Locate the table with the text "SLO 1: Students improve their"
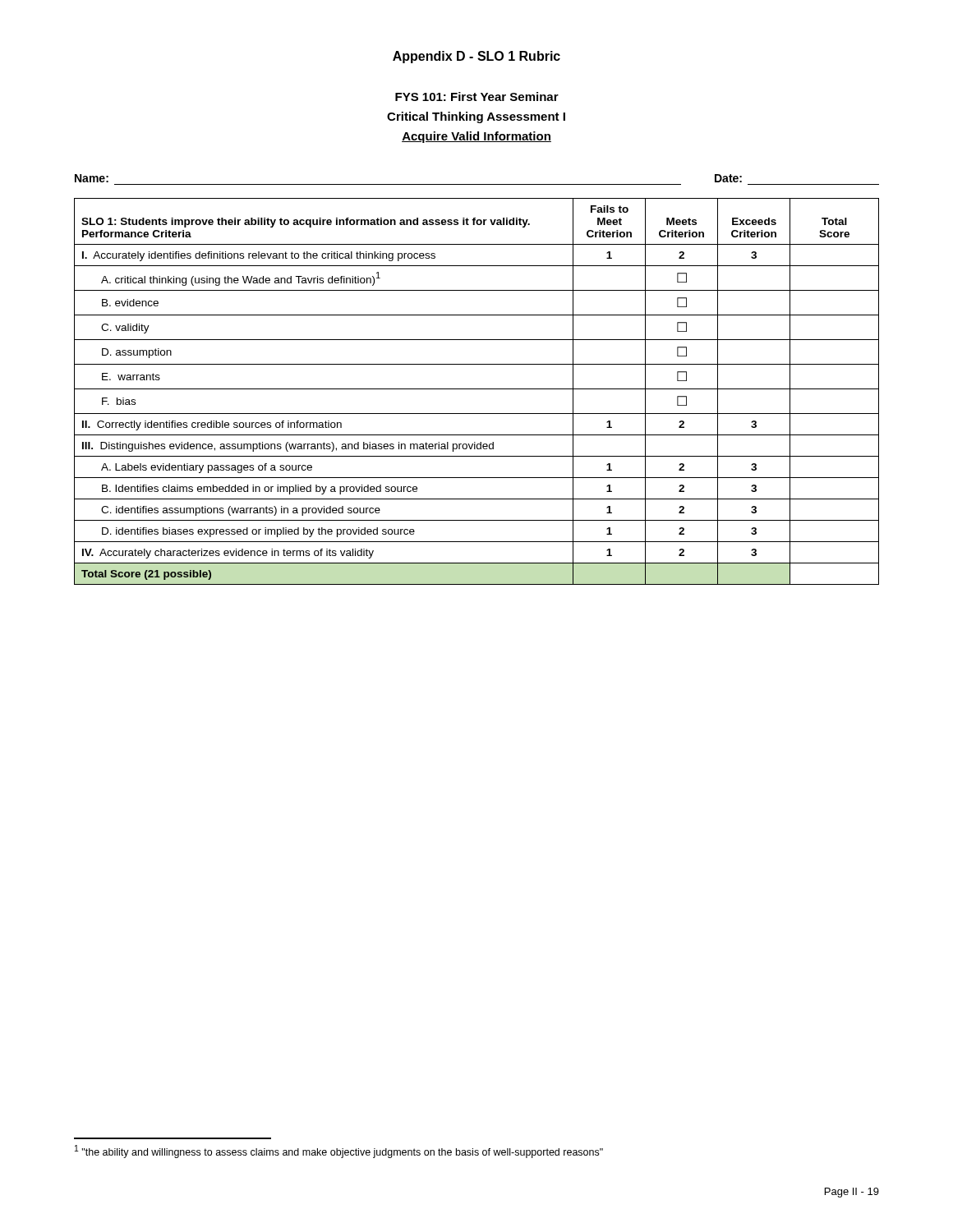 [x=476, y=391]
